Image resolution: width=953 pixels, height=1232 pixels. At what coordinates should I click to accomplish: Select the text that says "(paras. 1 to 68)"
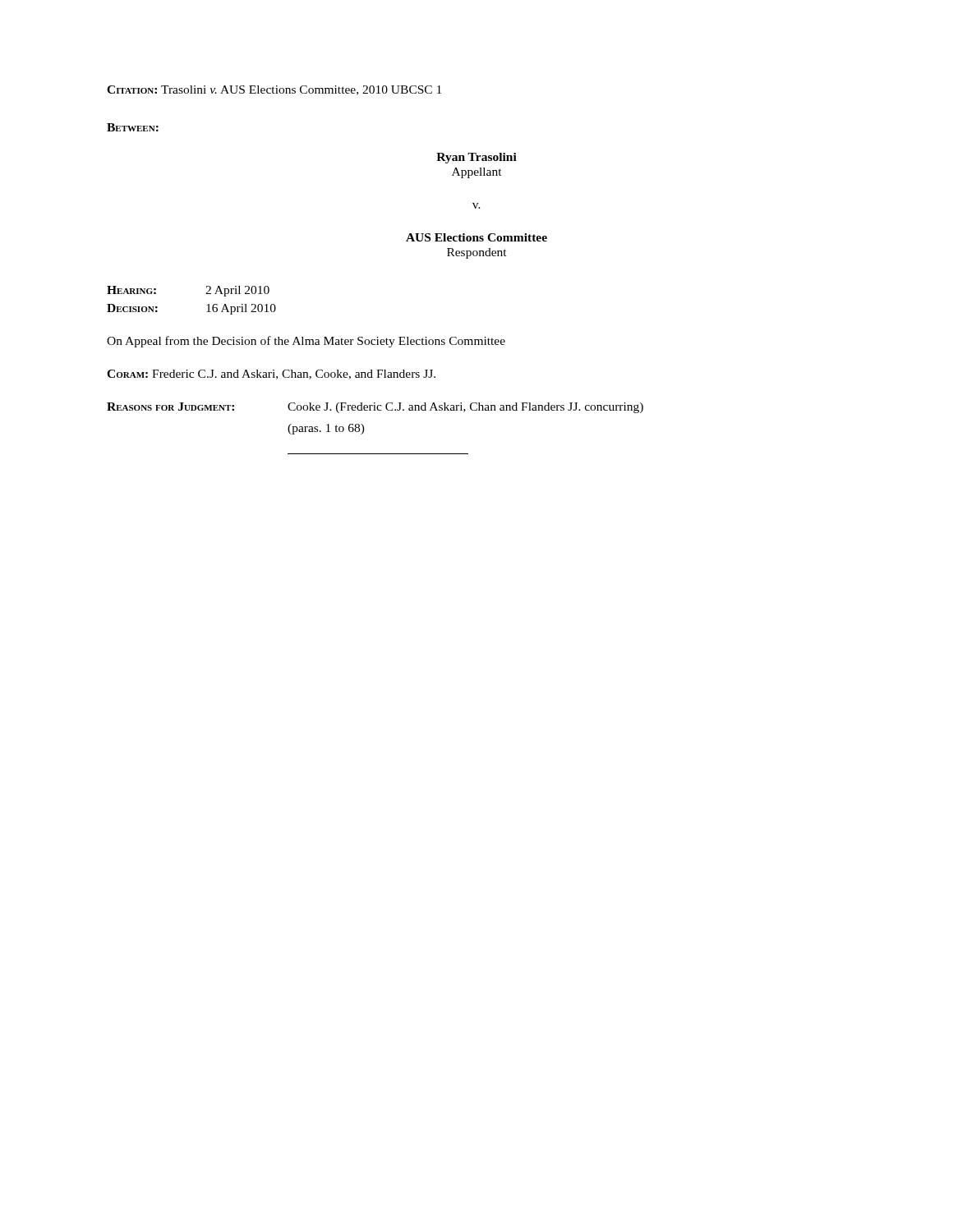click(x=326, y=428)
